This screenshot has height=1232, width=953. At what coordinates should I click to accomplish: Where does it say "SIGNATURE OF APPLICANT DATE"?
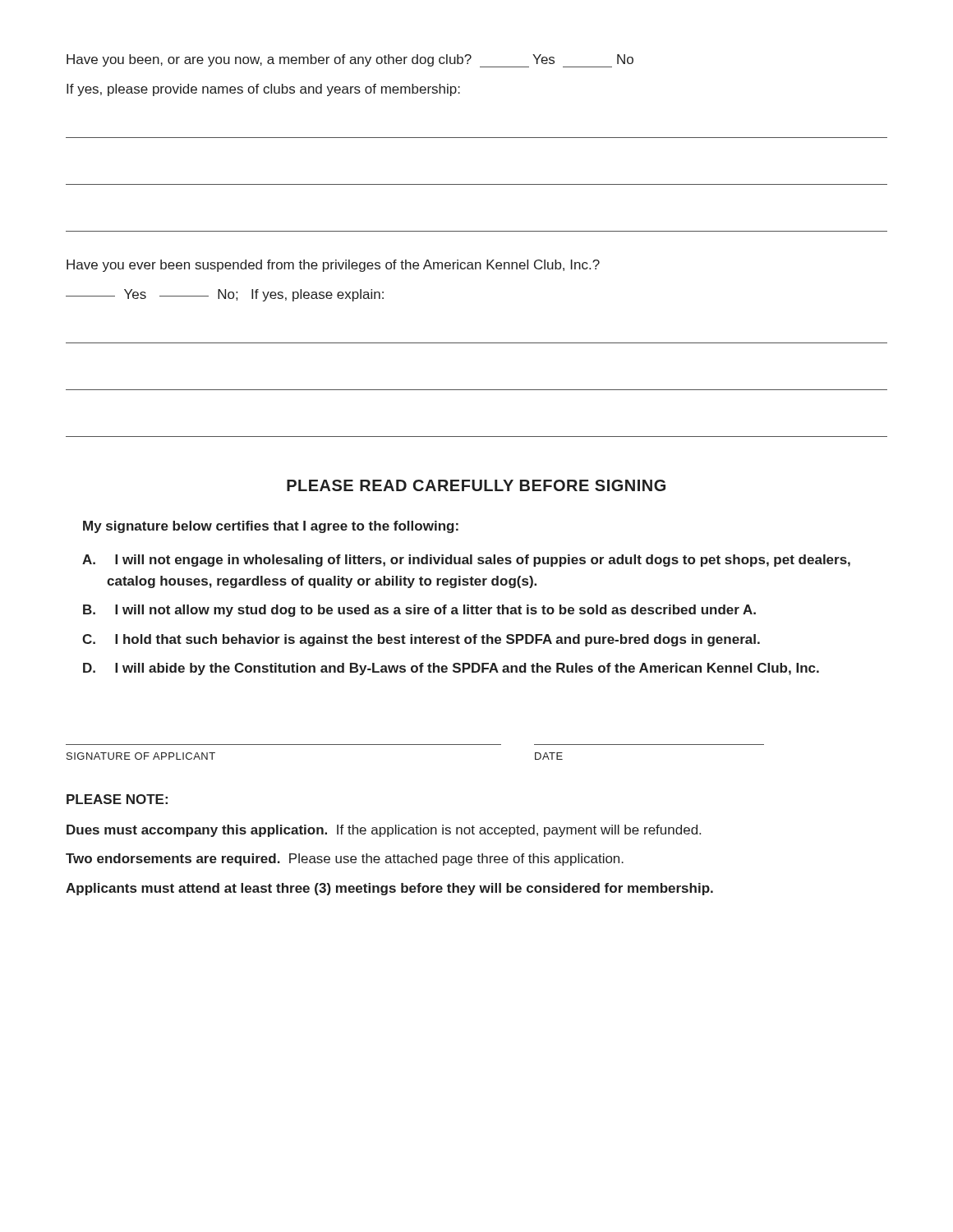coord(476,743)
